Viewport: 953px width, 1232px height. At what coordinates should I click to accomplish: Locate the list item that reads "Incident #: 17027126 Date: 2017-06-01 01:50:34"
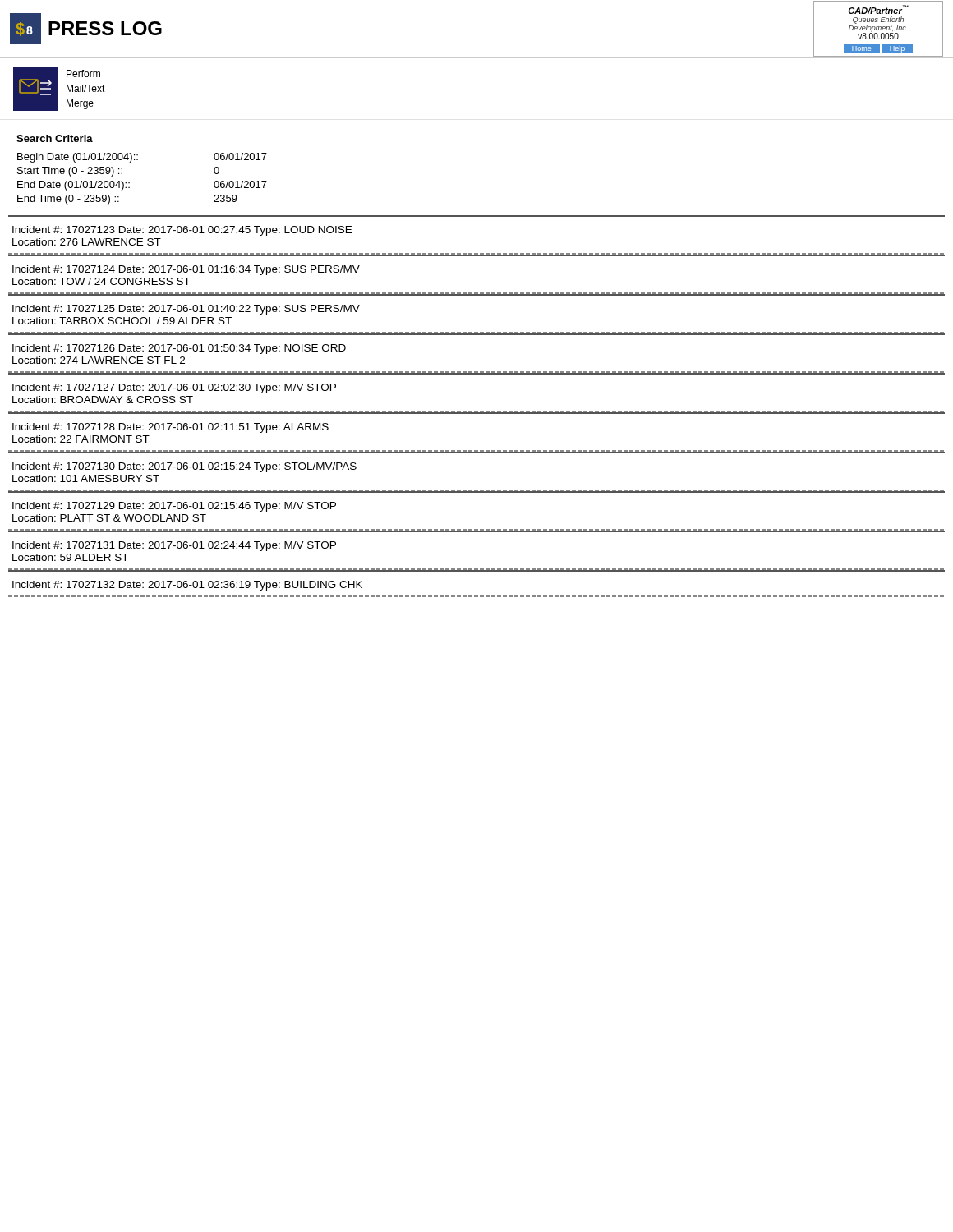point(179,349)
